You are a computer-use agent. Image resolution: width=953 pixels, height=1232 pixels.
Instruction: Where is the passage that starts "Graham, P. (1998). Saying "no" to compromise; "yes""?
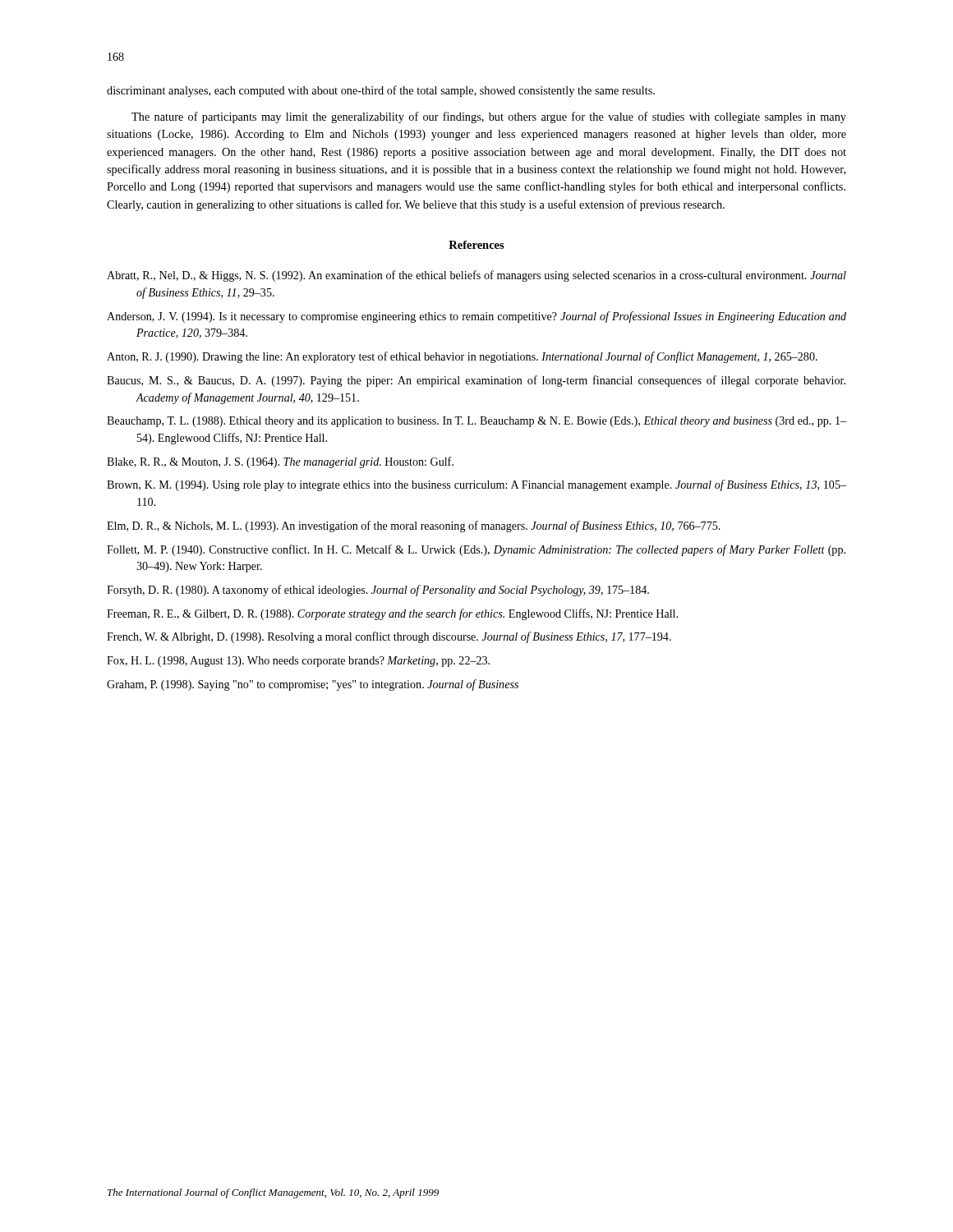pyautogui.click(x=313, y=684)
